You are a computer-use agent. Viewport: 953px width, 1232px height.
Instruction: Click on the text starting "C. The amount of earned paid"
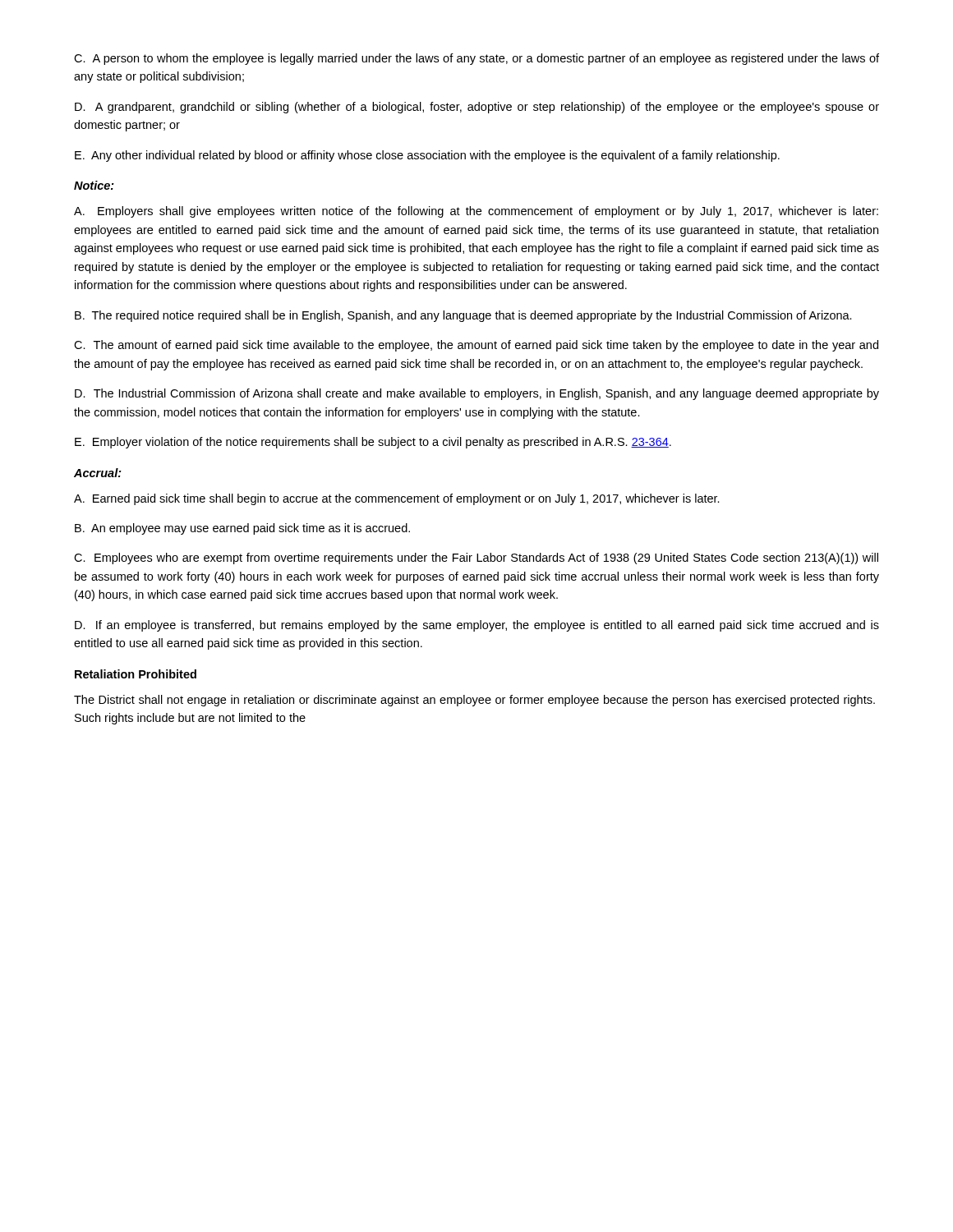tap(476, 354)
